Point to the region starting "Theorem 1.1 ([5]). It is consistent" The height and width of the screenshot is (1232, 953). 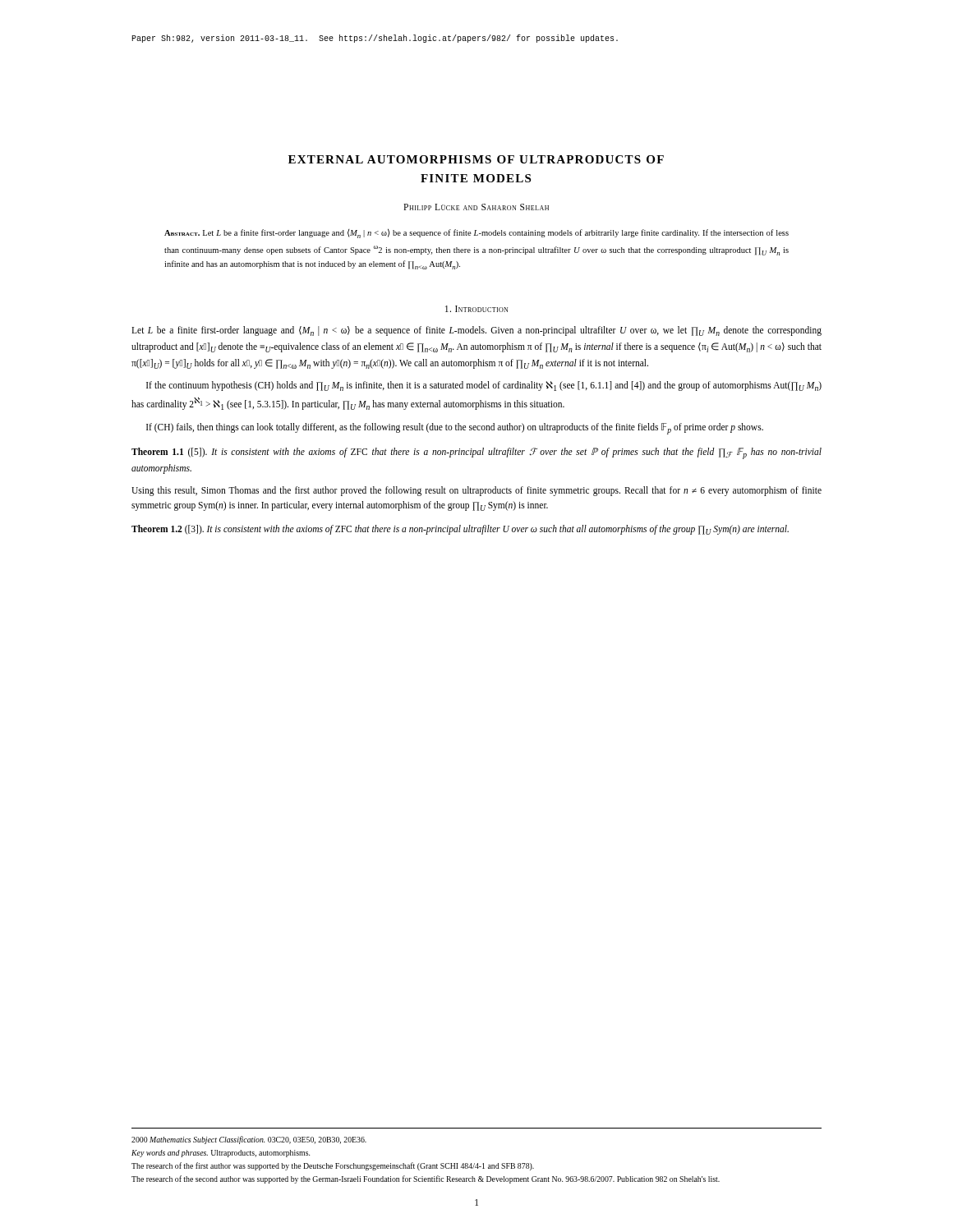[x=476, y=460]
